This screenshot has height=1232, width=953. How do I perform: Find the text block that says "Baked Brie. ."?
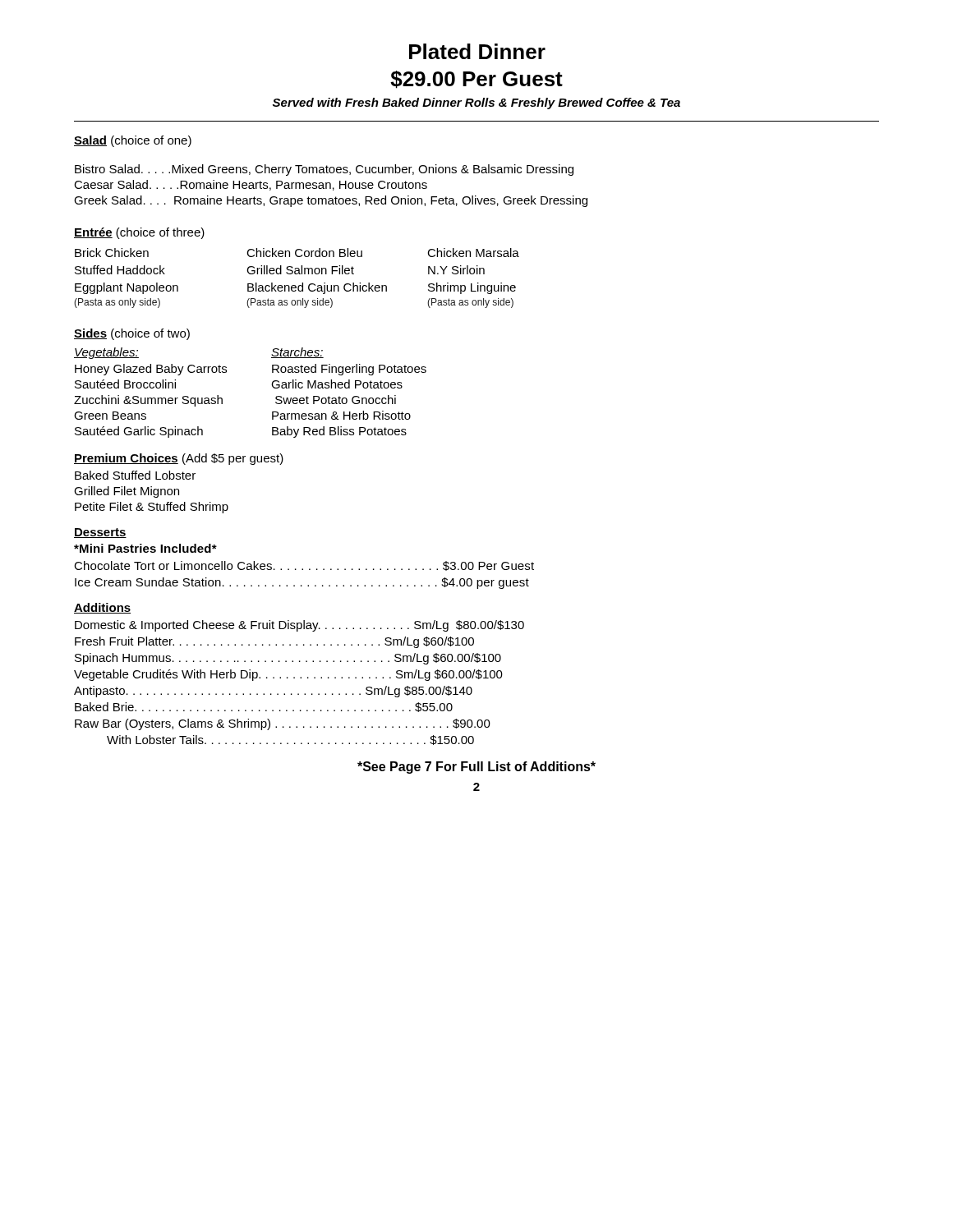[263, 707]
